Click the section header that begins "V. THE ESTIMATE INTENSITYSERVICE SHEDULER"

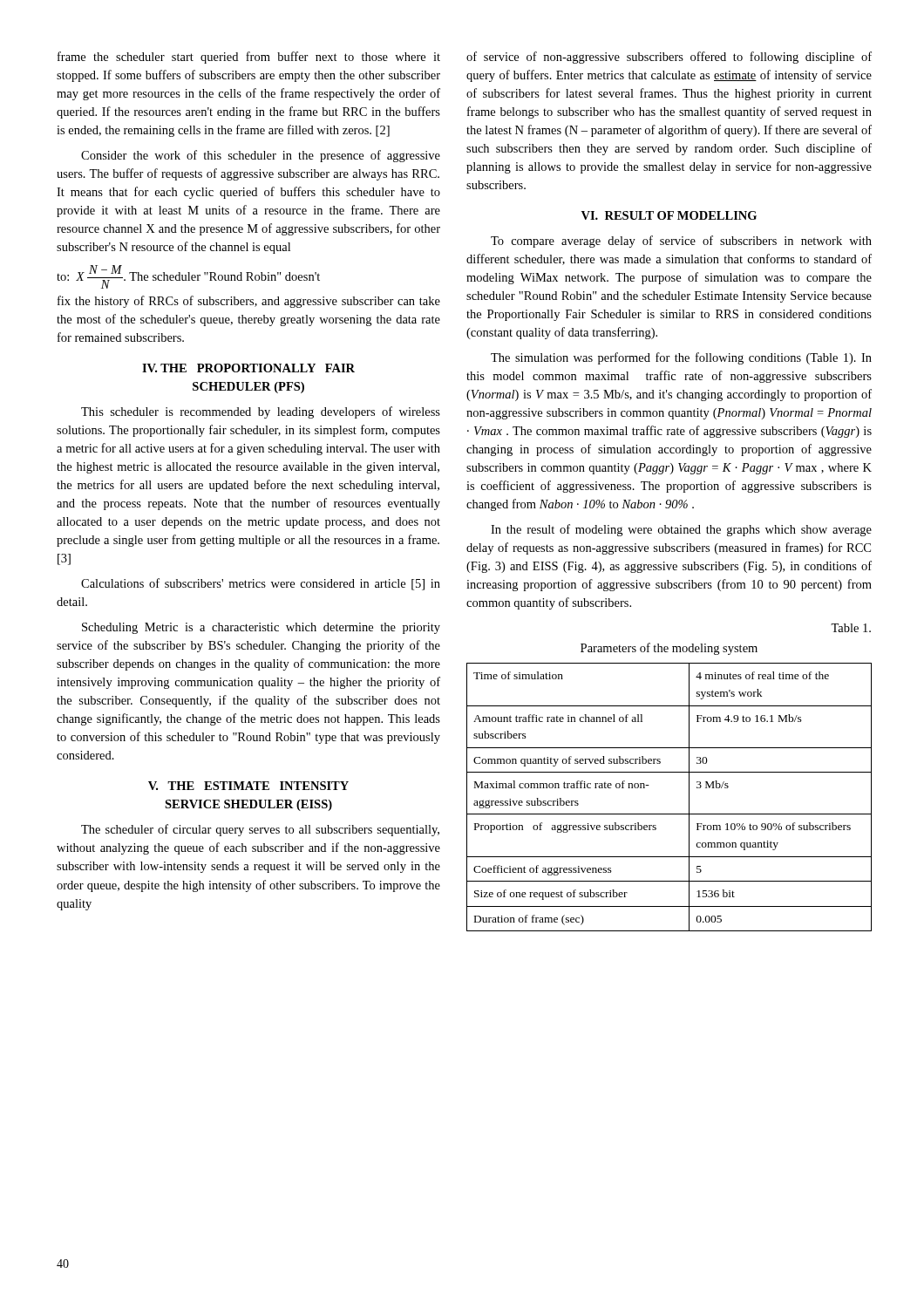[248, 796]
